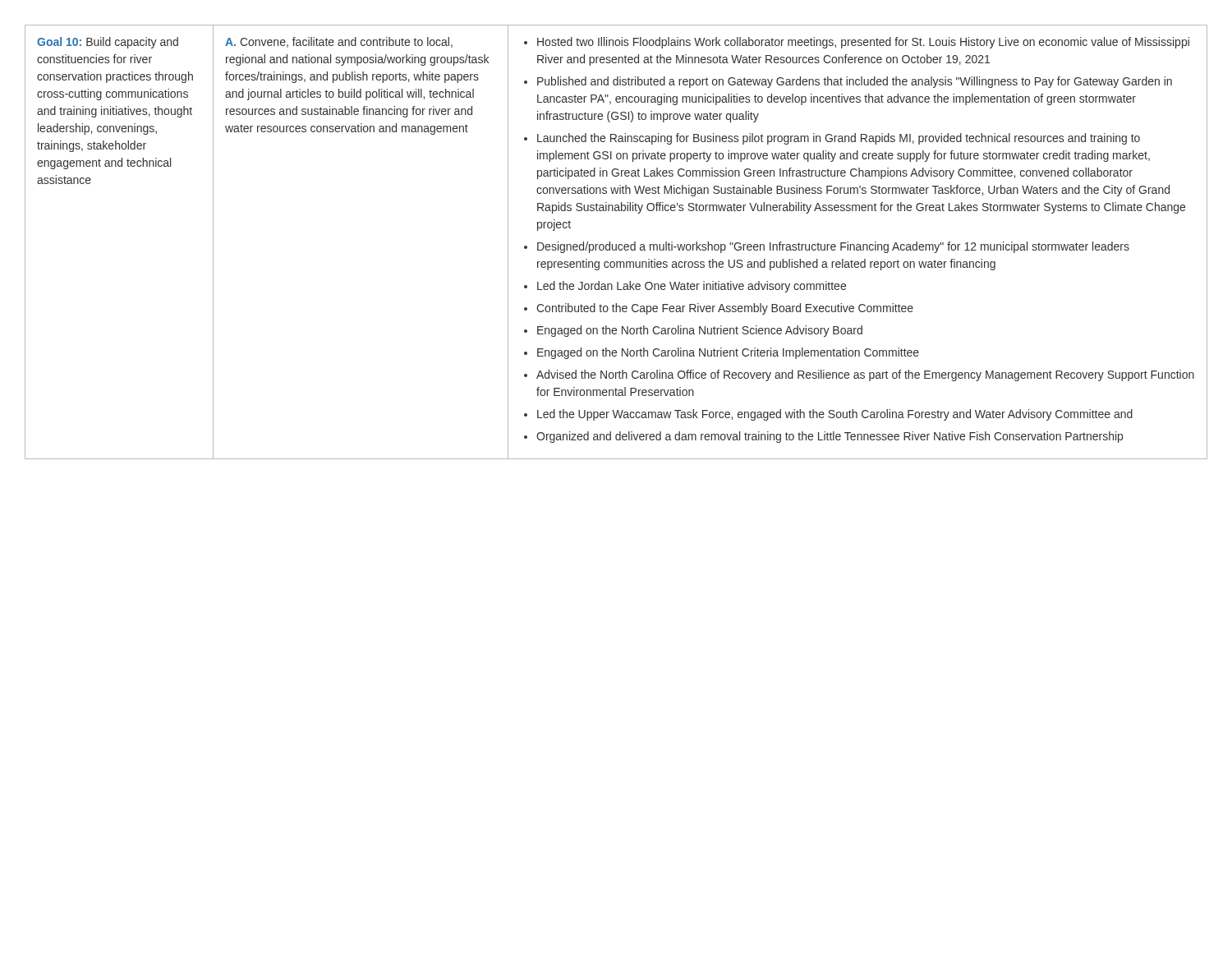1232x953 pixels.
Task: Select the list item that says "Organized and delivered a dam"
Action: [x=830, y=436]
